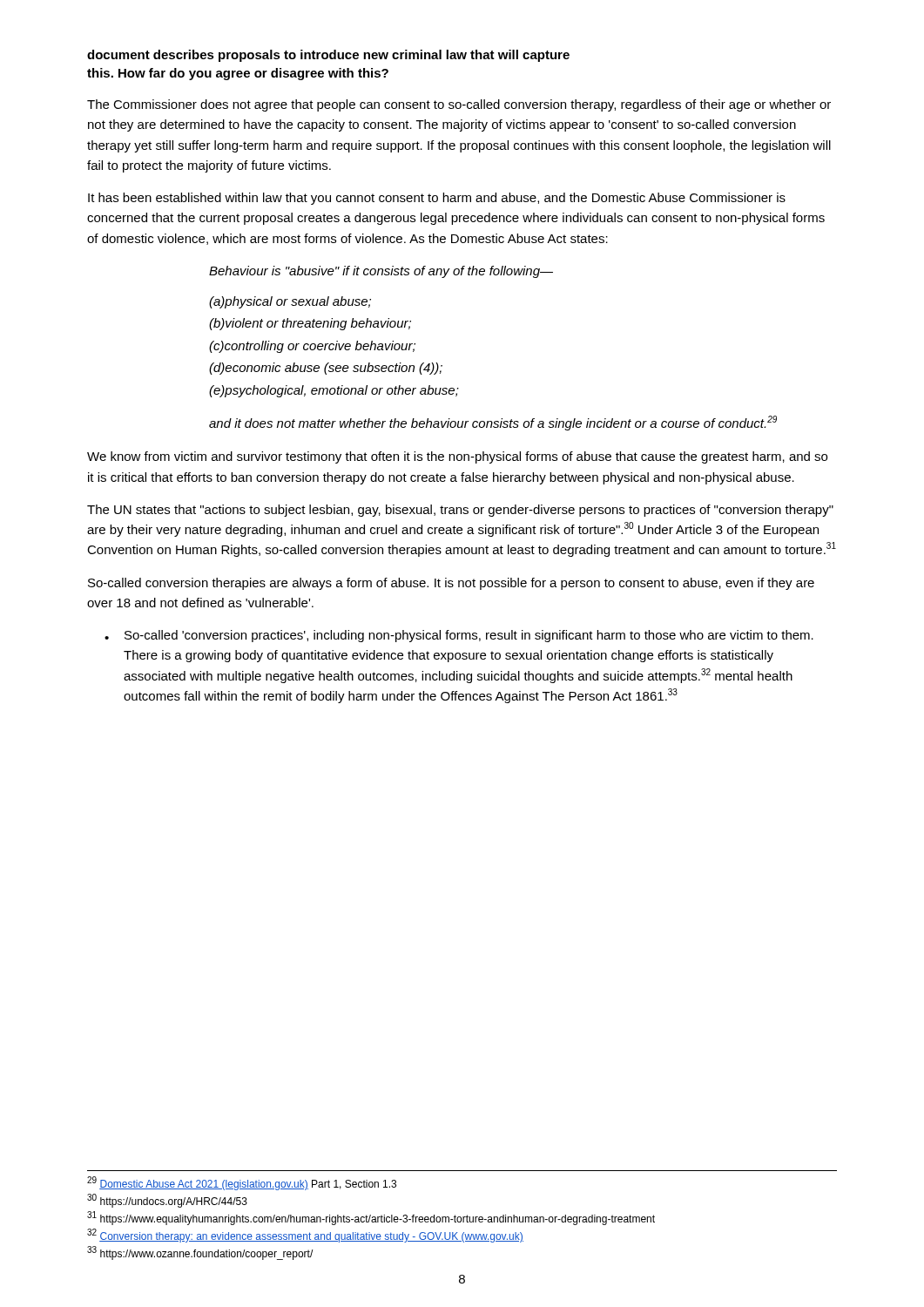
Task: Find "31 https://www.equalityhumanrights.com/en/human-rights-act/article-3-freedom-torture-andinhuman-or-degrading-treatment" on this page
Action: point(371,1218)
